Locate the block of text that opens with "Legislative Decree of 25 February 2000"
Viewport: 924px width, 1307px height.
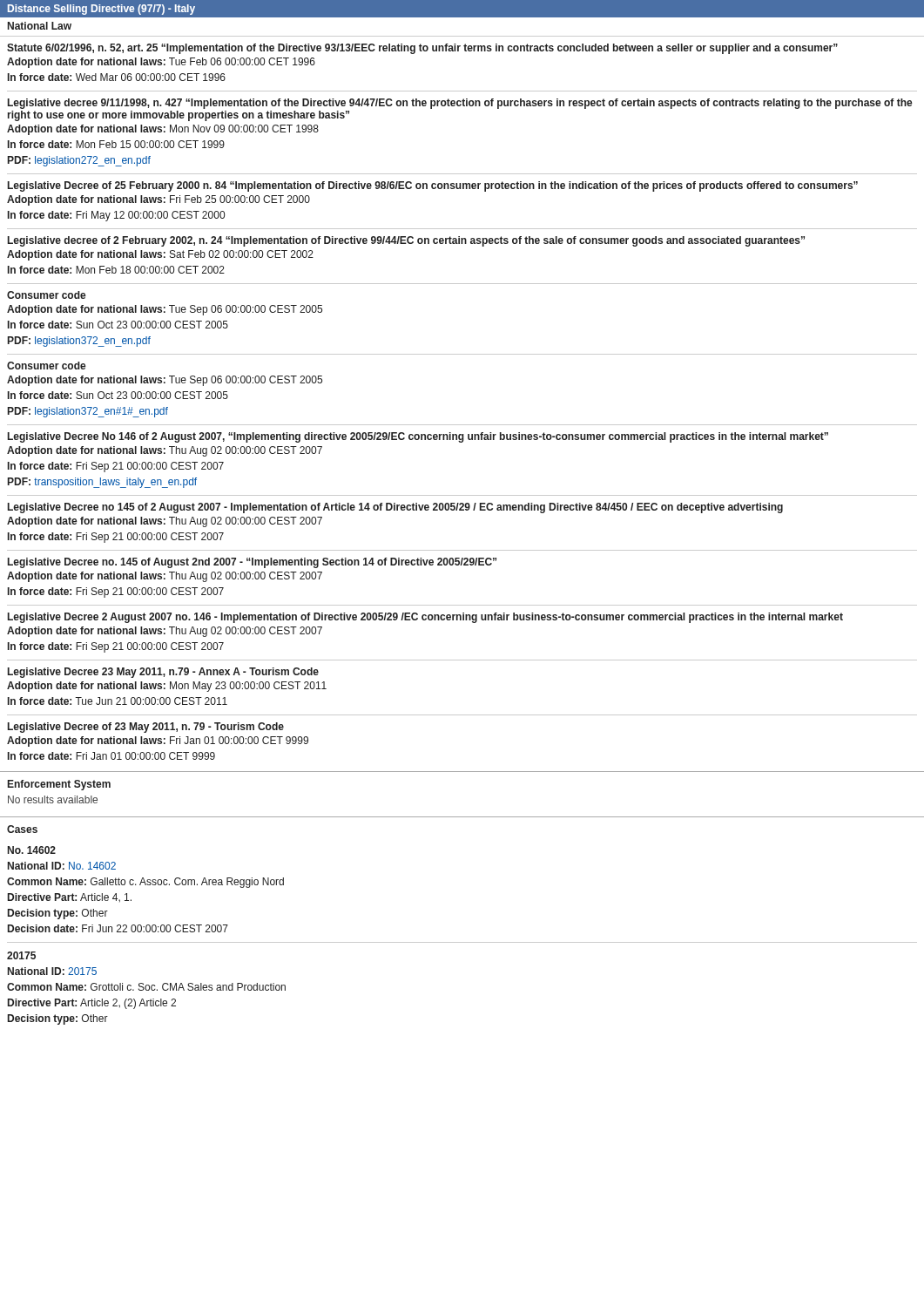pos(433,200)
